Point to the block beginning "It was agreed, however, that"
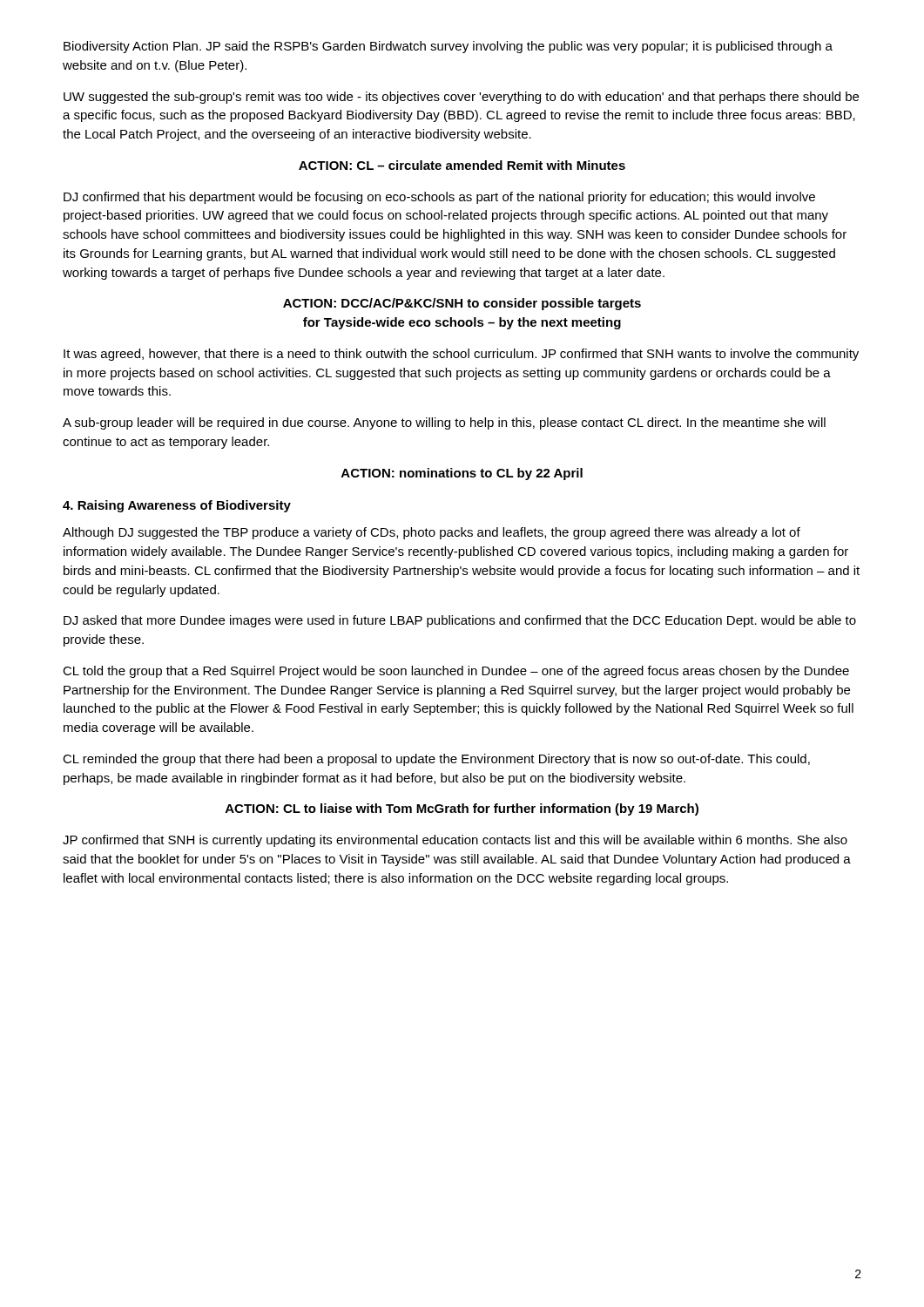Image resolution: width=924 pixels, height=1307 pixels. coord(461,372)
